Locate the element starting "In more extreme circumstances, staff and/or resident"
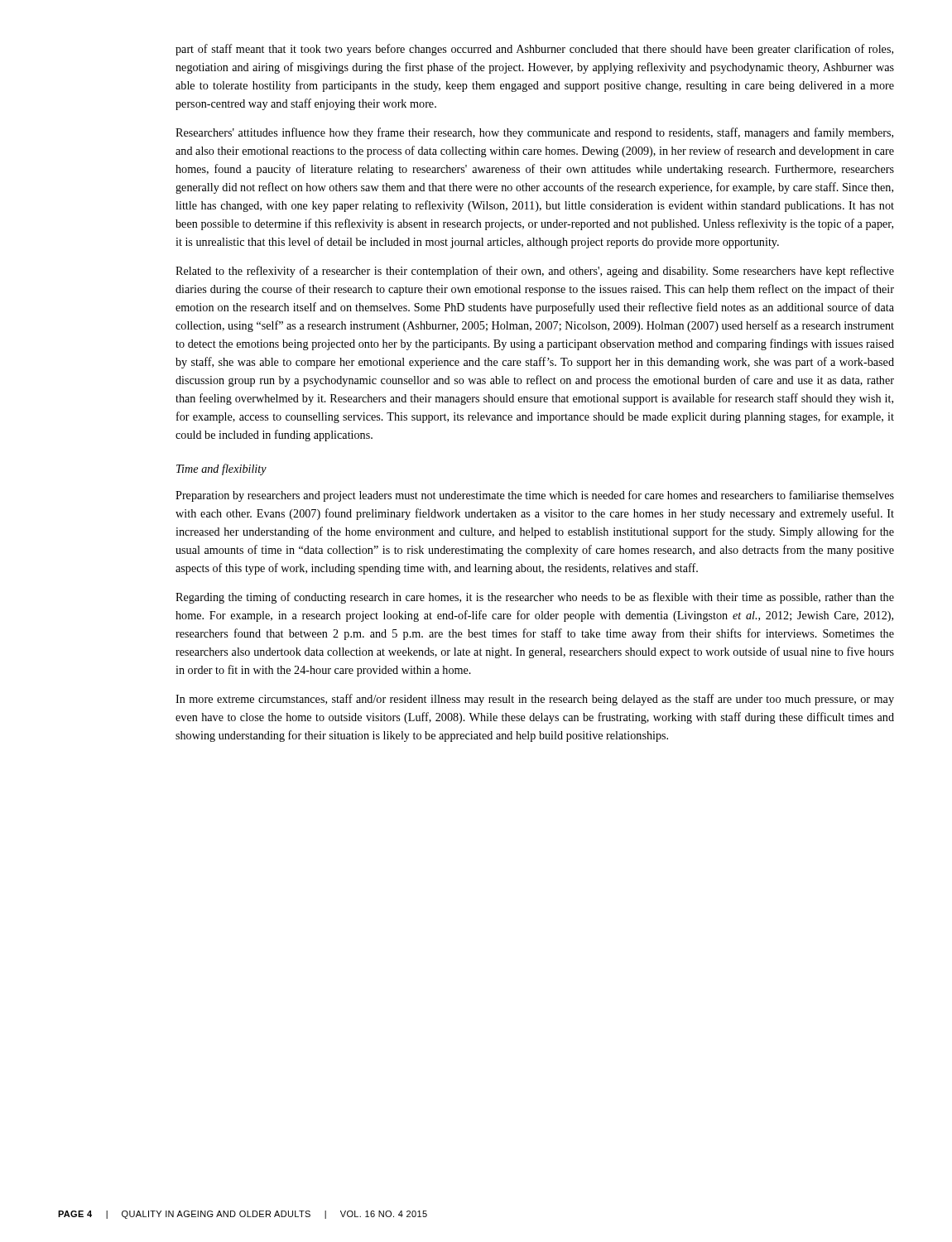 (535, 717)
